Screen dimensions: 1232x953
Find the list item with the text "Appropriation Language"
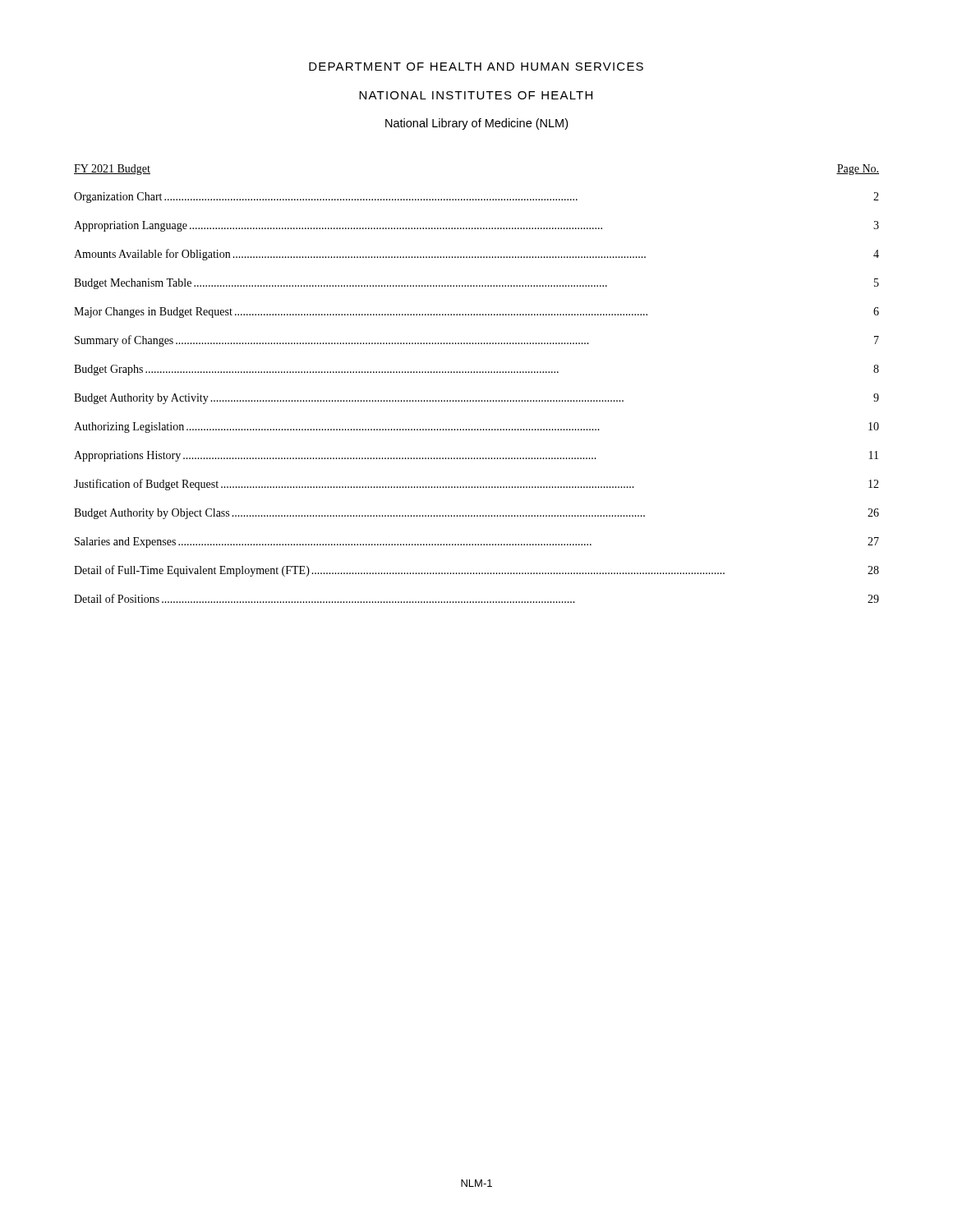coord(476,225)
